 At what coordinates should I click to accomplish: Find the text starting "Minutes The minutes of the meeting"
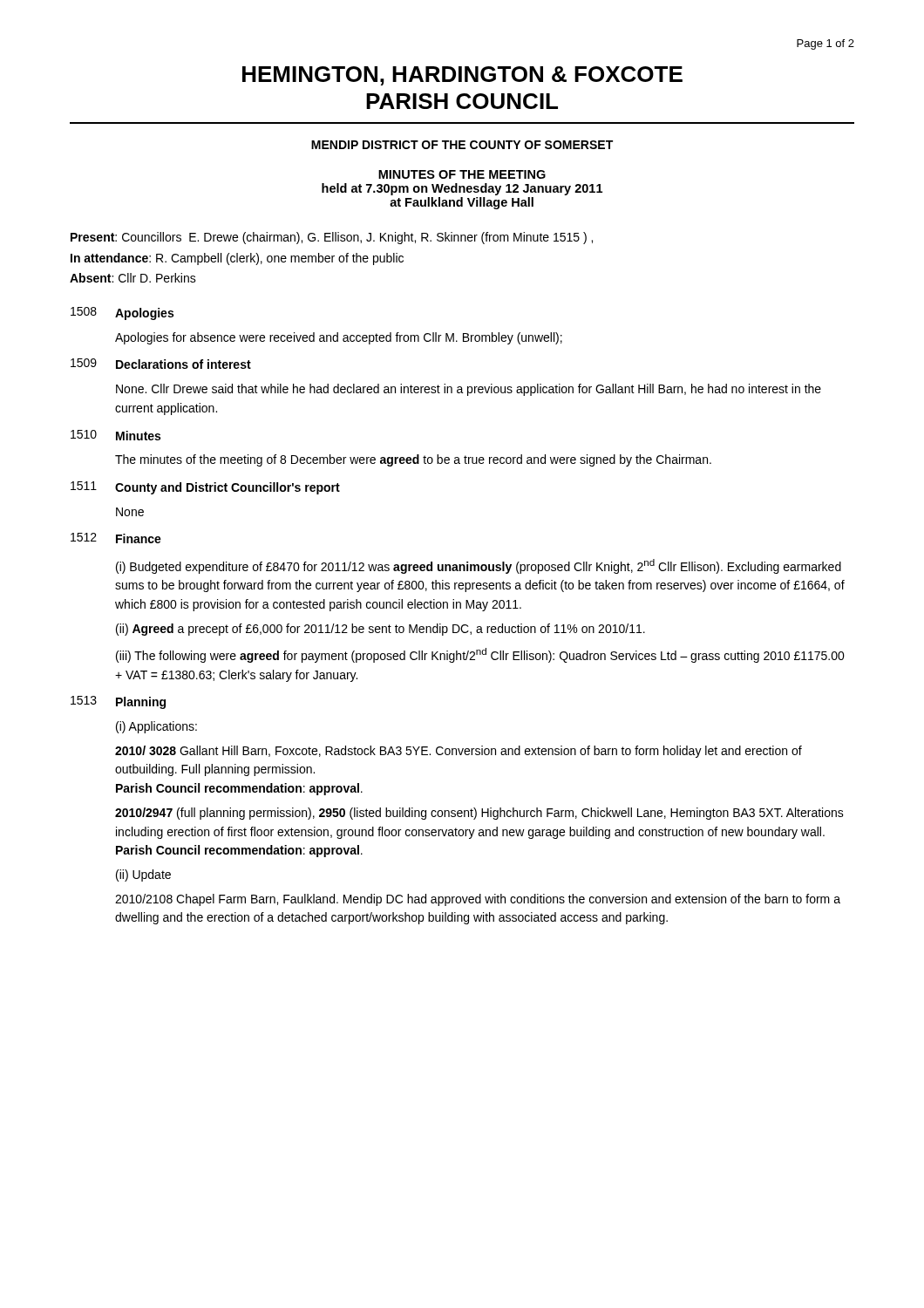point(485,448)
